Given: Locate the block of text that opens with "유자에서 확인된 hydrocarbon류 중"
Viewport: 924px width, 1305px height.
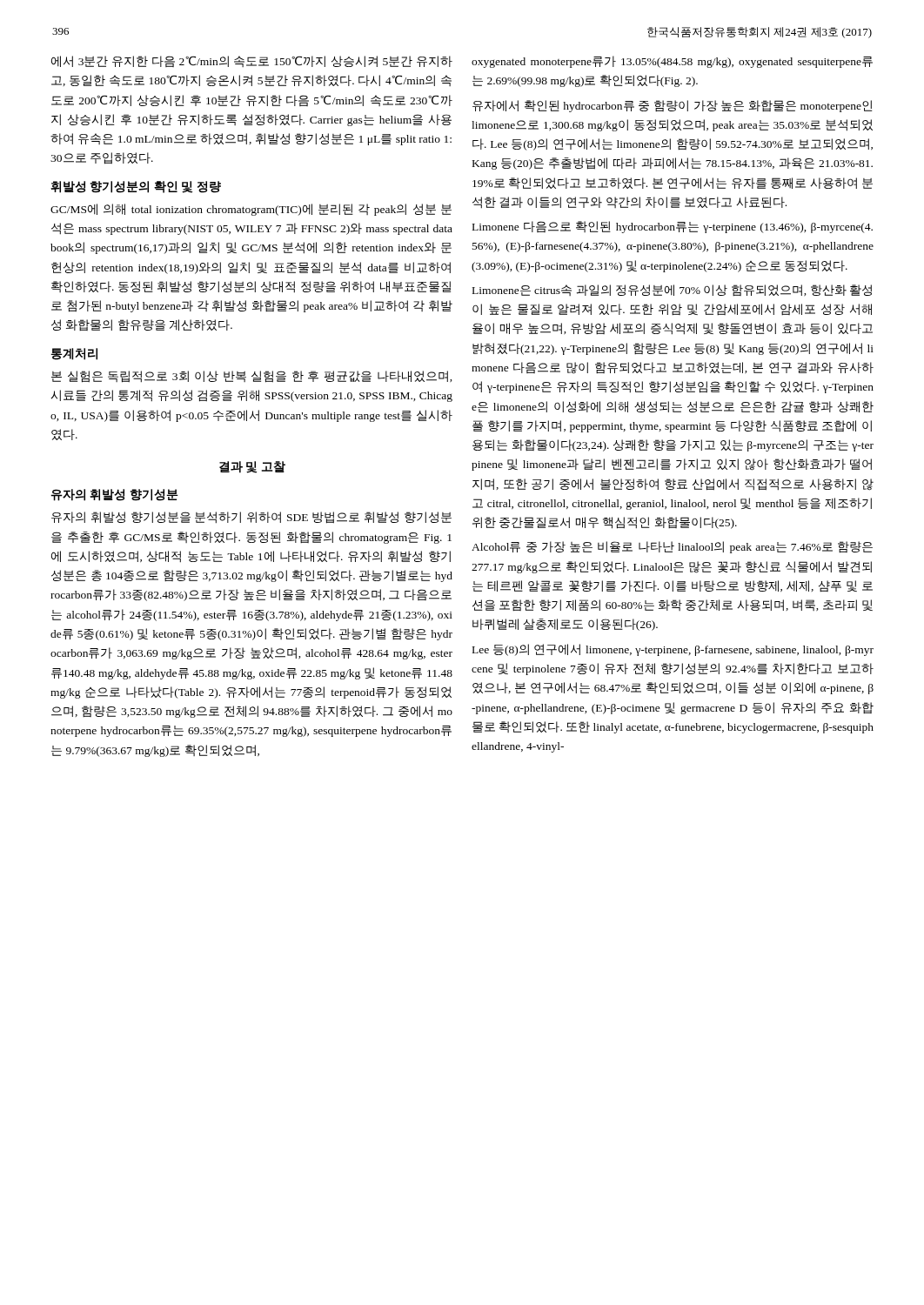Looking at the screenshot, I should click(673, 154).
